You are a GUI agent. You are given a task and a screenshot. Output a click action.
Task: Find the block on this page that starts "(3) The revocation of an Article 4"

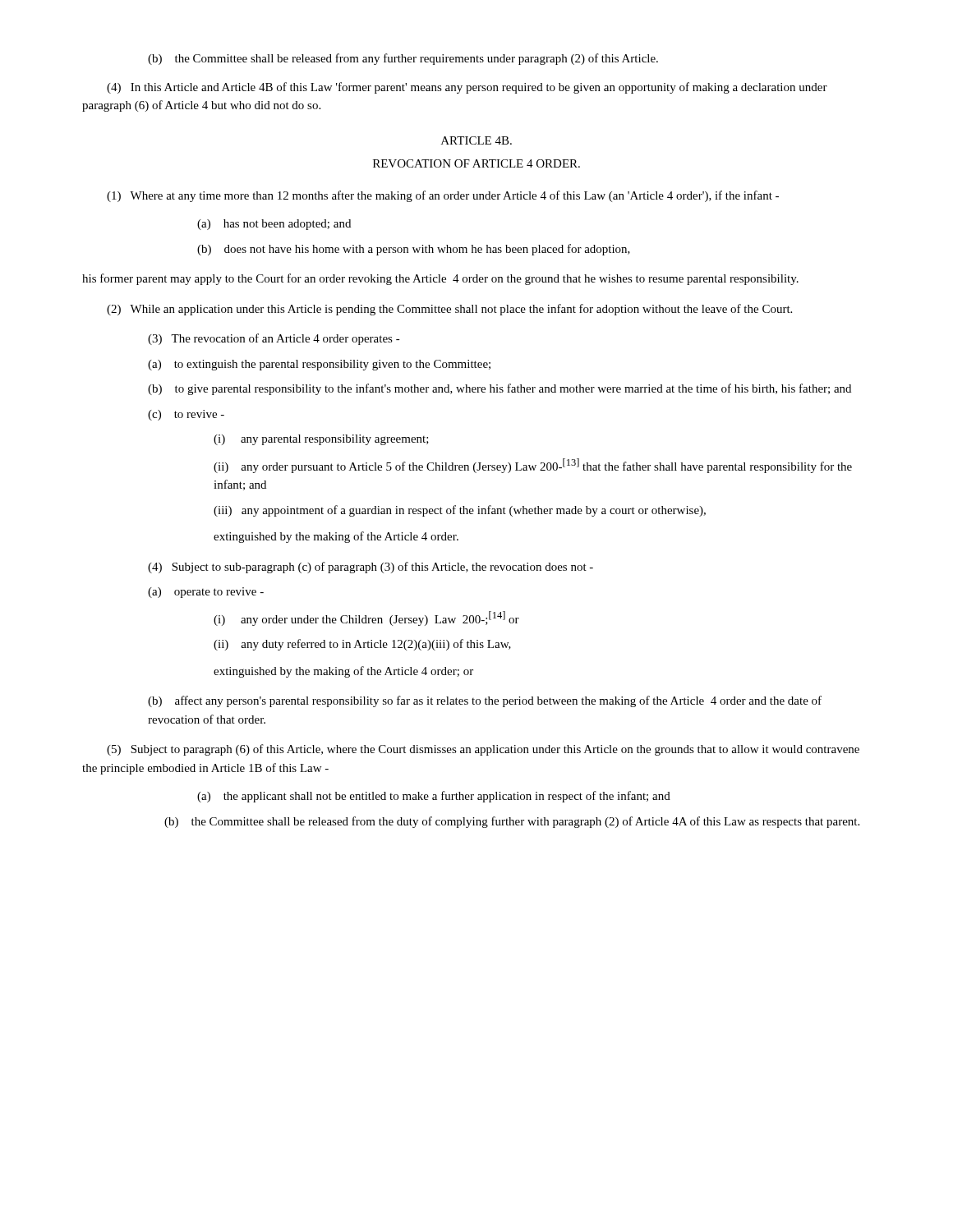274,338
